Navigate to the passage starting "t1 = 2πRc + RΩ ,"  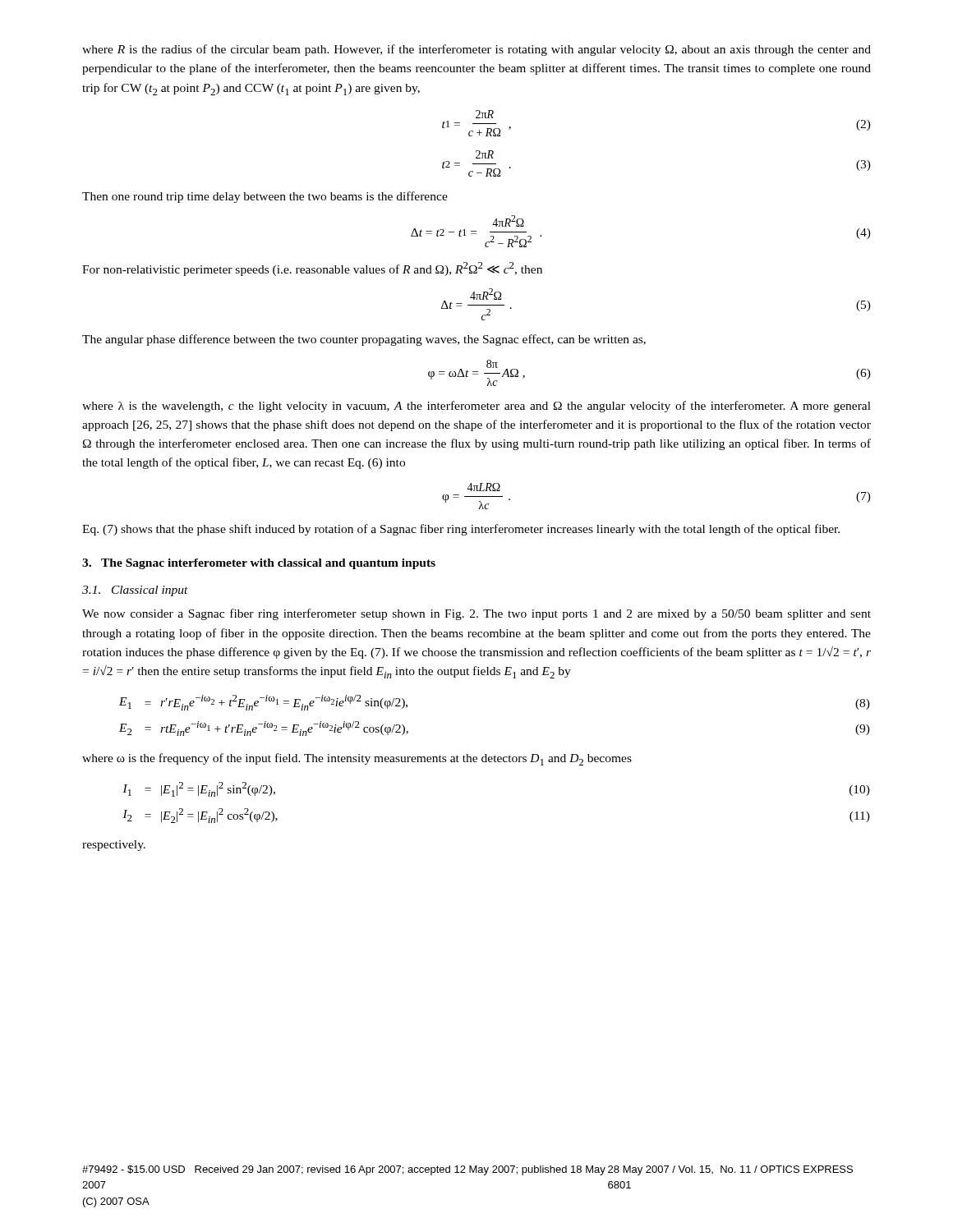coord(476,124)
